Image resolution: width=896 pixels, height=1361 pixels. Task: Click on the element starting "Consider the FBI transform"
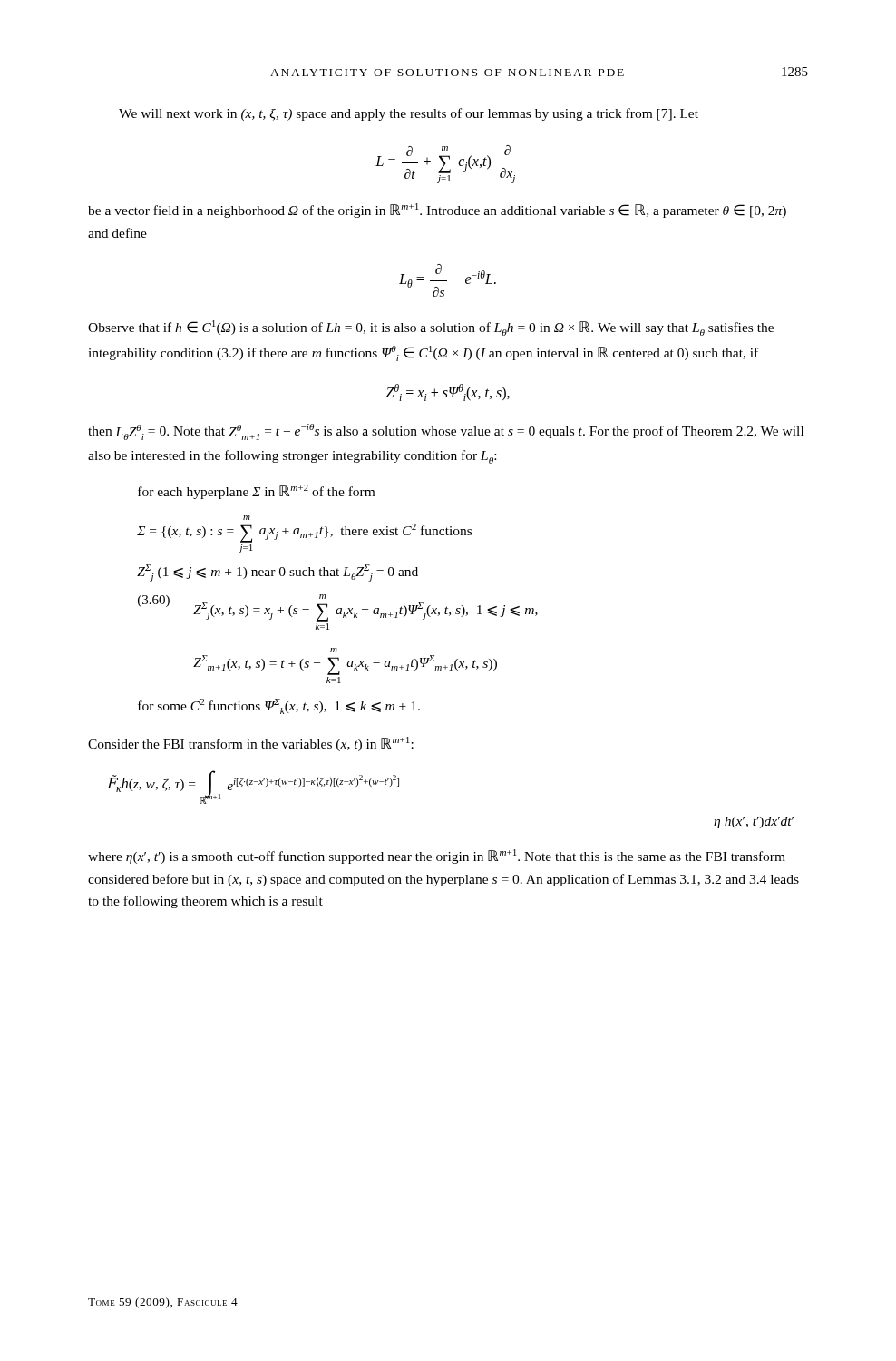(x=251, y=744)
